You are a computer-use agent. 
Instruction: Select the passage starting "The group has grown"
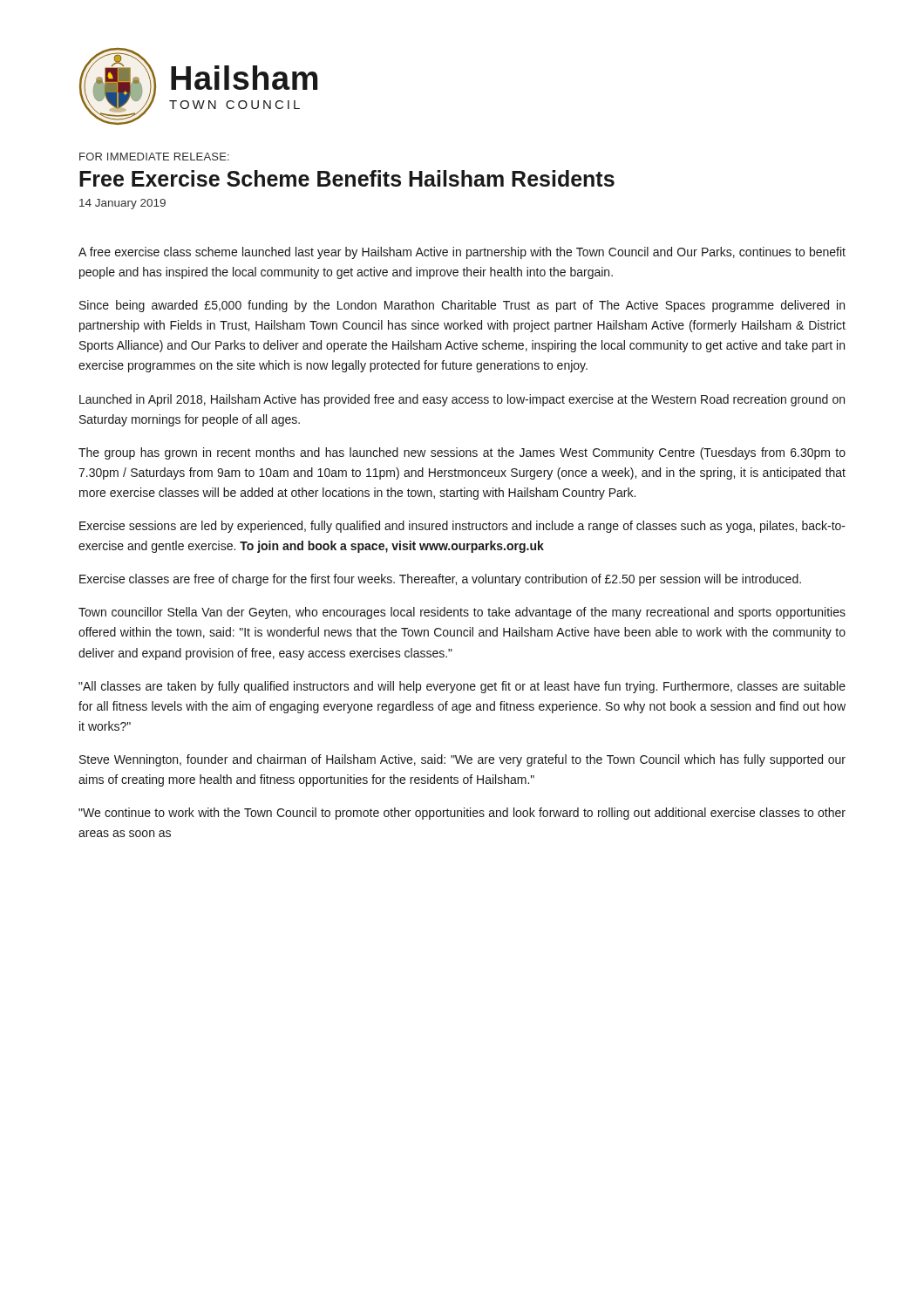click(462, 473)
